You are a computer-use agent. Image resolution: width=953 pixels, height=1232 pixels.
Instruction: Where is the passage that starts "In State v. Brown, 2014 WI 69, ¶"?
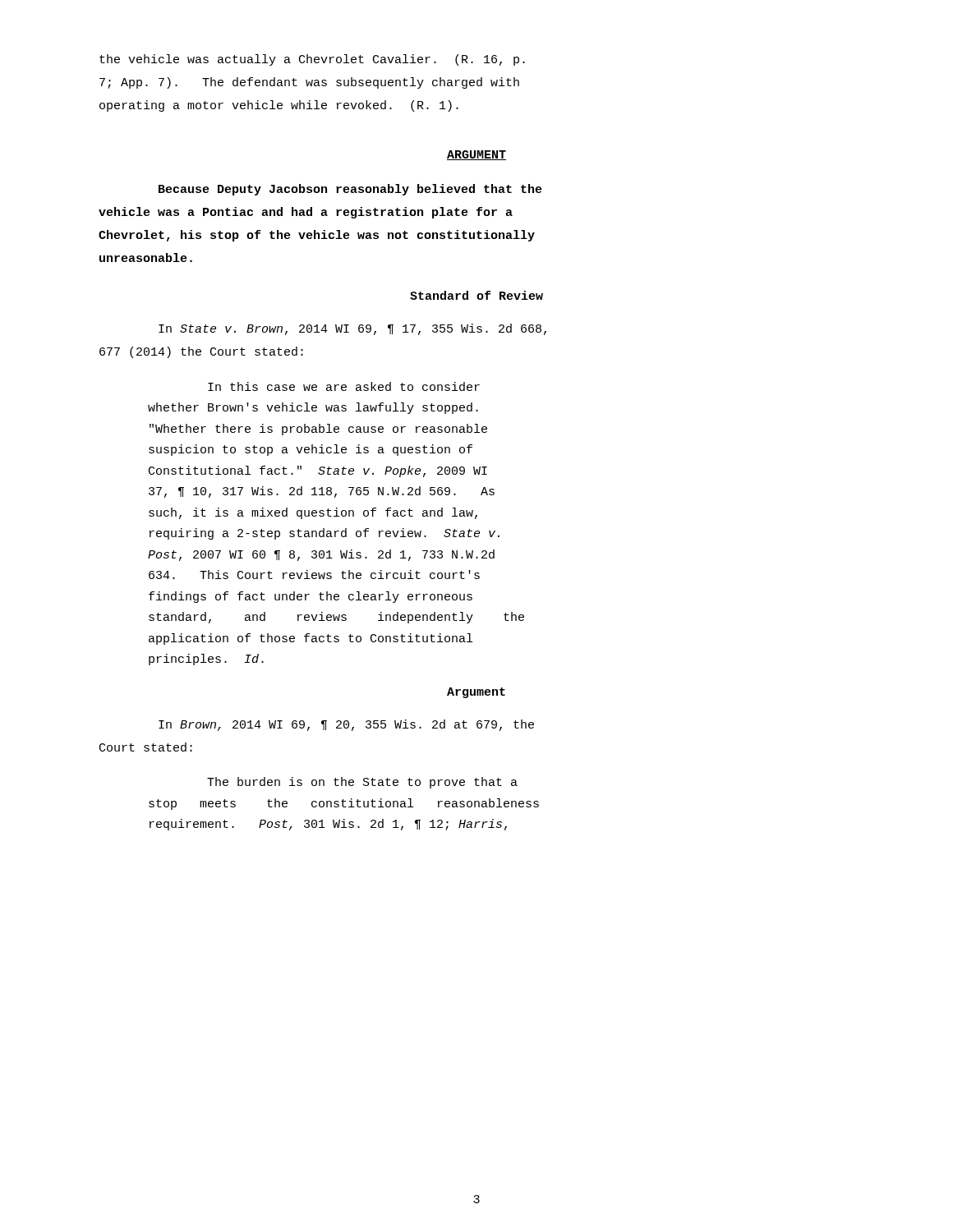point(324,341)
